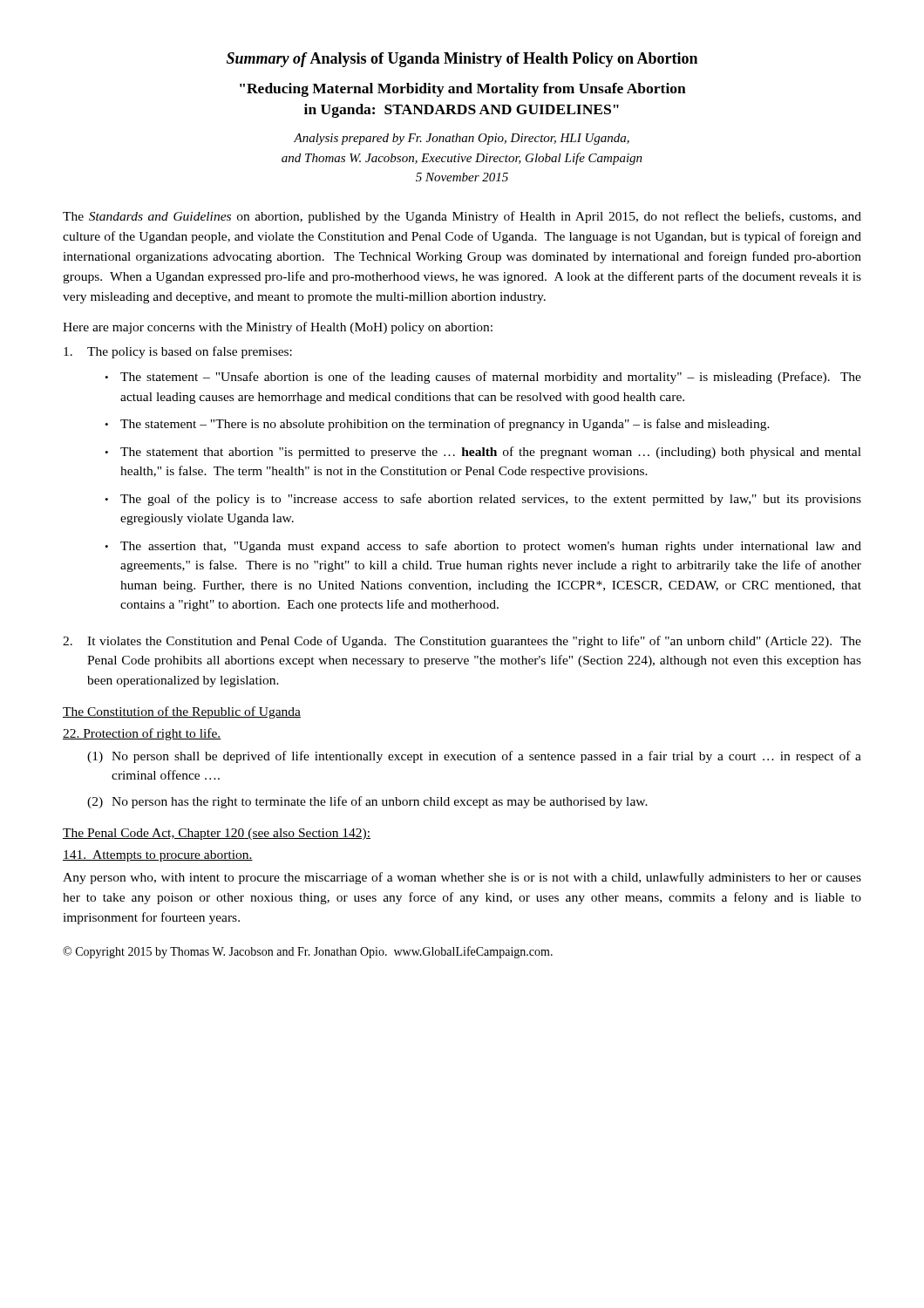Image resolution: width=924 pixels, height=1308 pixels.
Task: Locate the block starting "Here are major concerns"
Action: (x=278, y=326)
